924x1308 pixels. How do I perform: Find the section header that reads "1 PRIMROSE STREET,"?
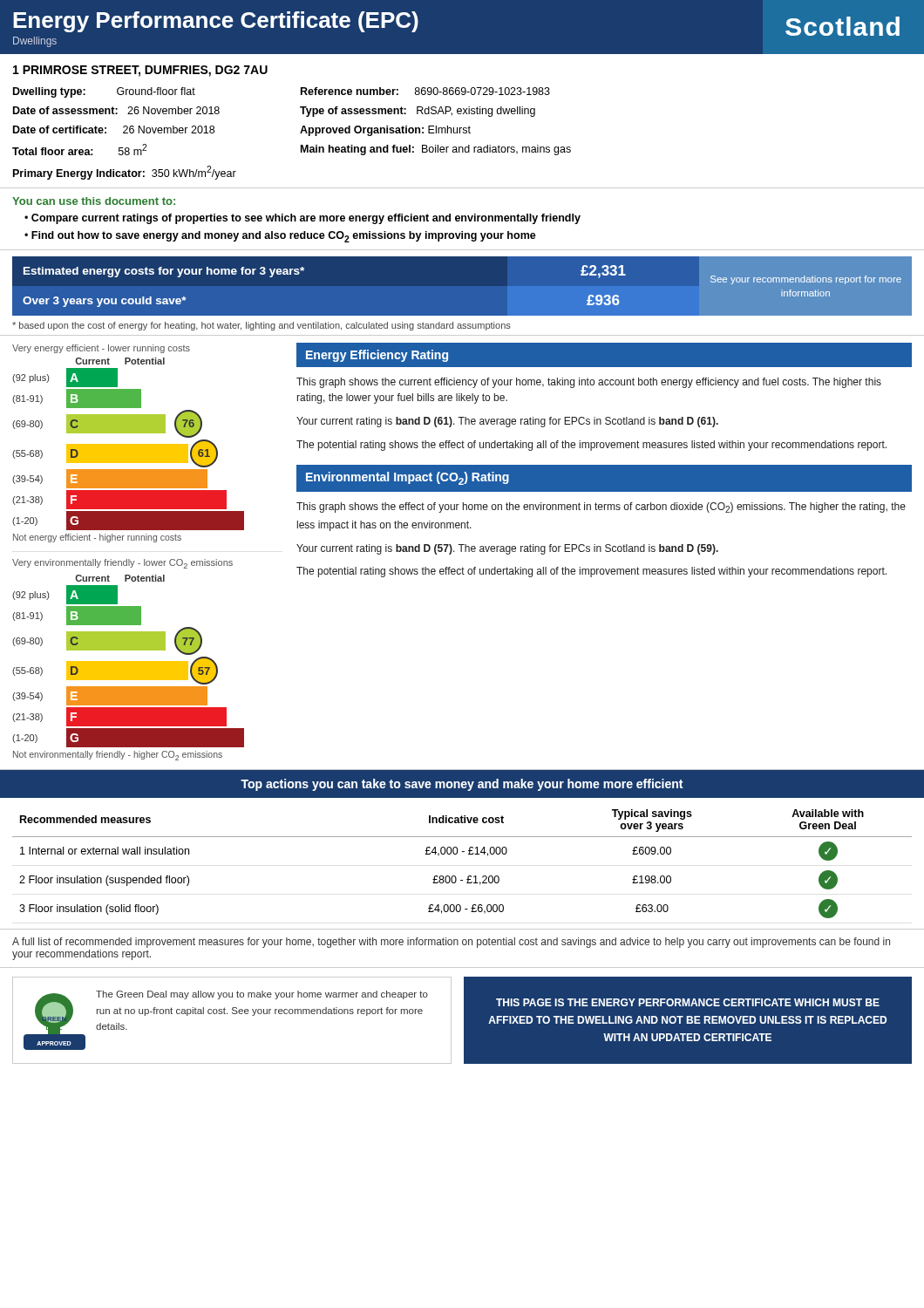click(x=462, y=123)
